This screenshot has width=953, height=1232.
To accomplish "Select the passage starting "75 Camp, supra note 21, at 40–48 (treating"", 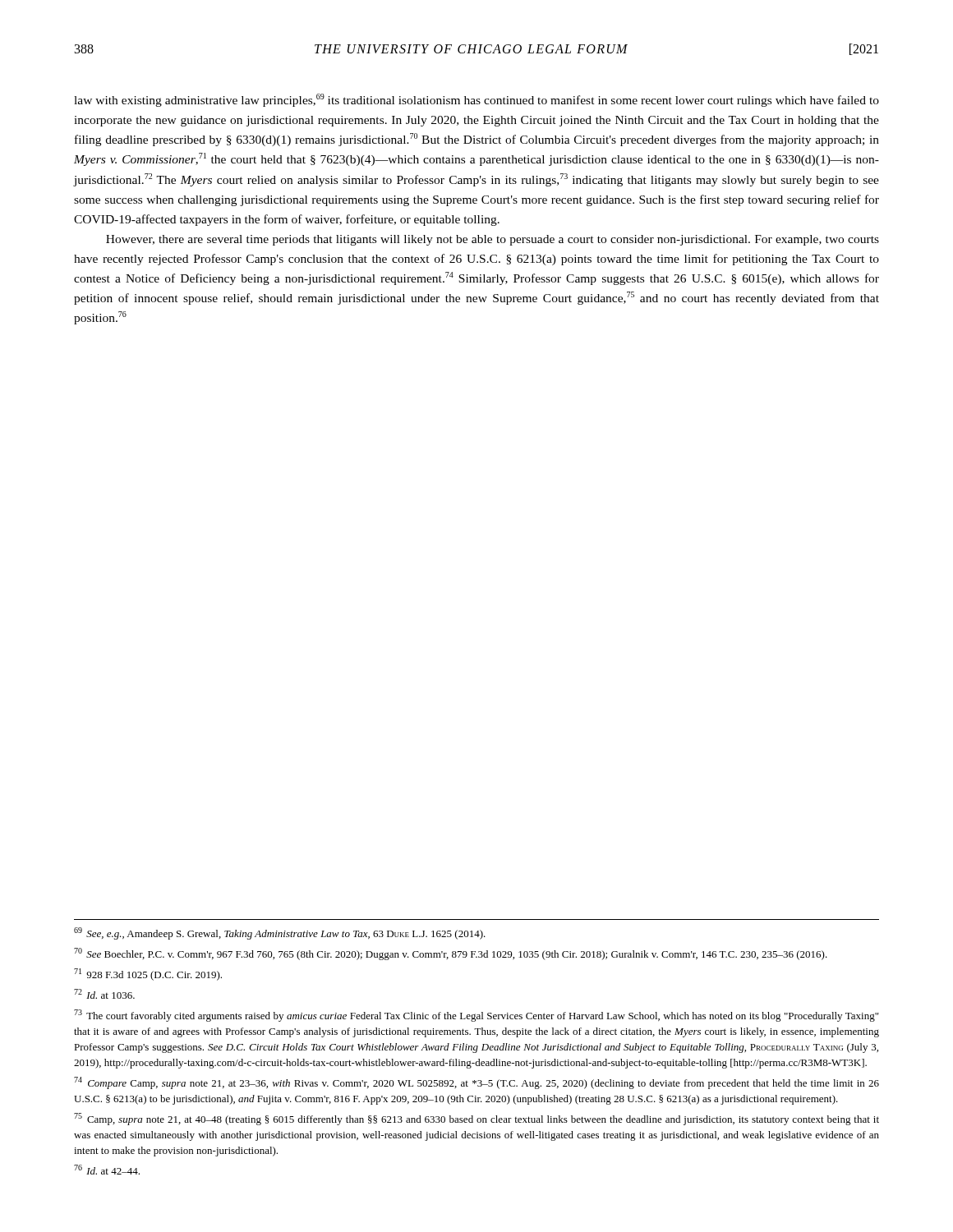I will 476,1134.
